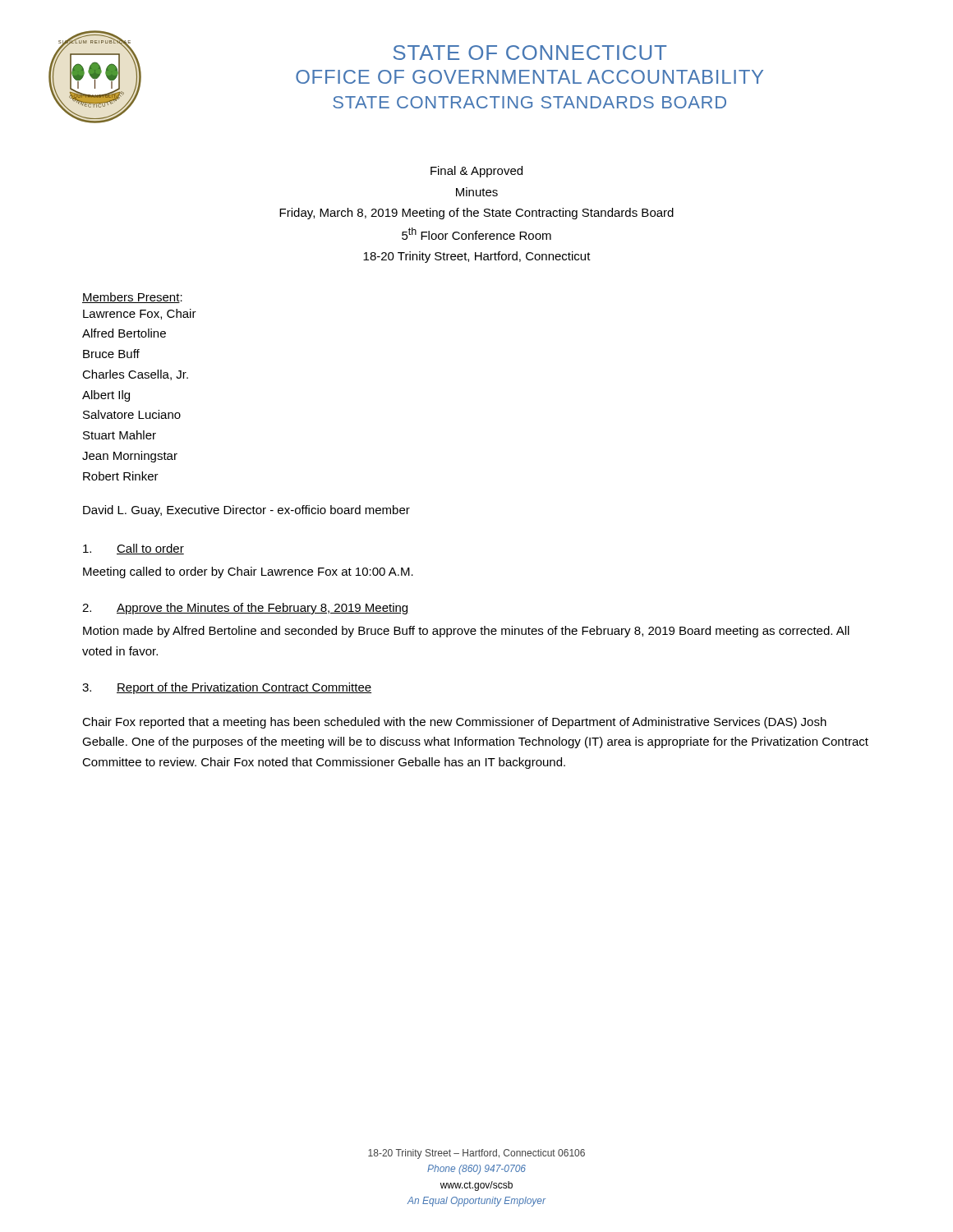The image size is (953, 1232).
Task: Click on the region starting "3. Report of the Privatization Contract"
Action: (x=227, y=687)
